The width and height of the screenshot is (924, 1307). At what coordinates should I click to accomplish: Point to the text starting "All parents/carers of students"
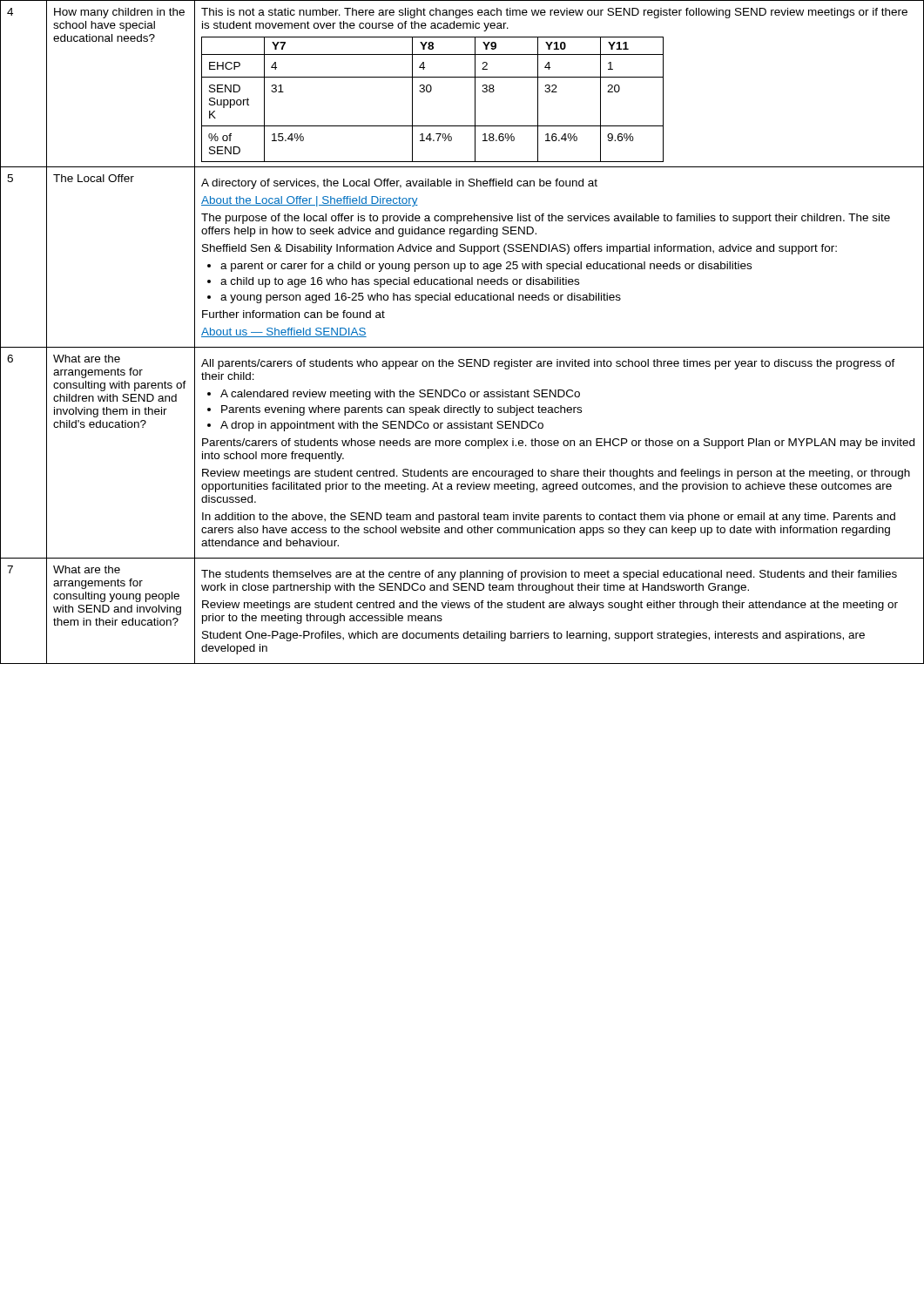pyautogui.click(x=559, y=453)
